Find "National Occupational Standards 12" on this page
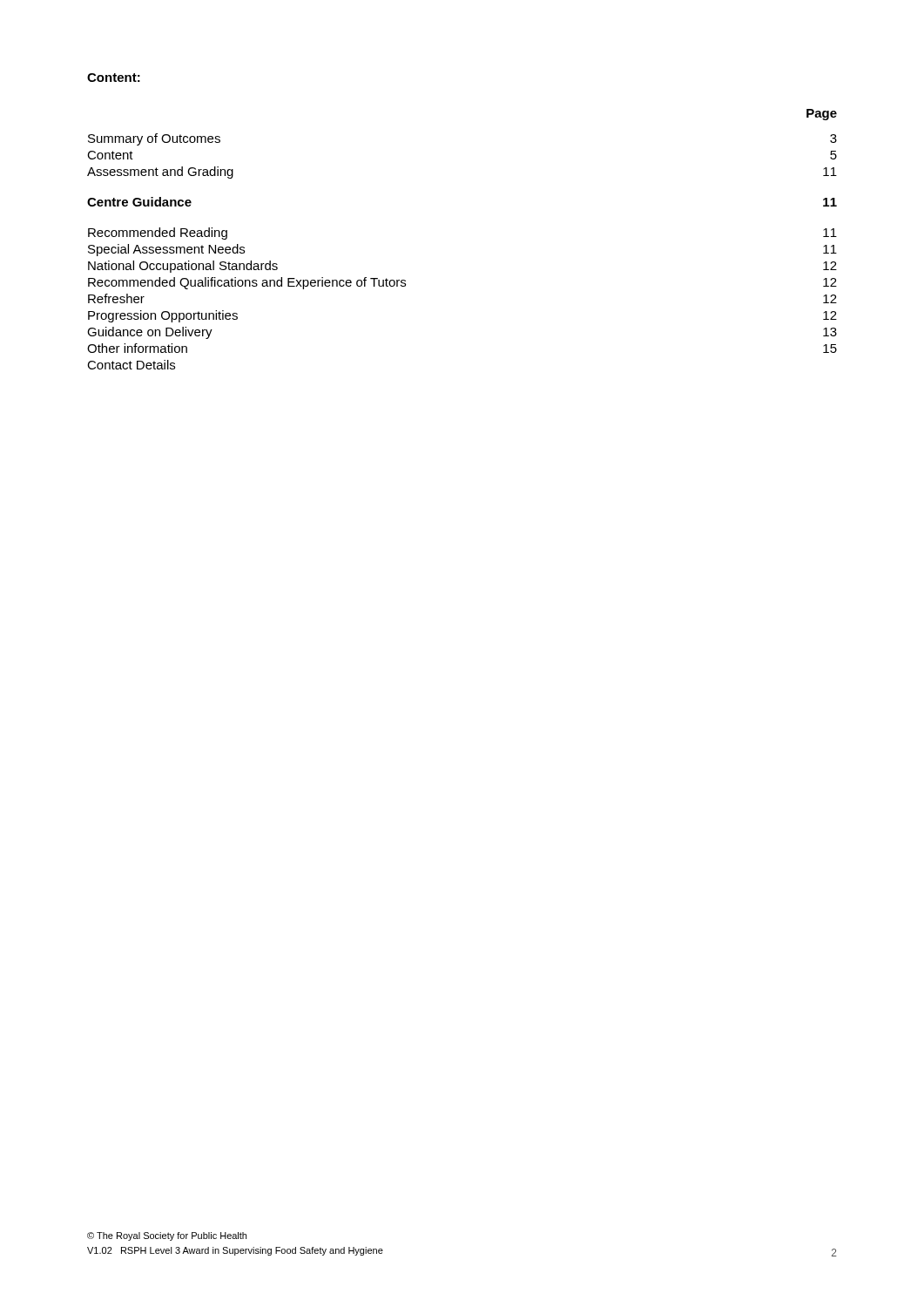Screen dimensions: 1307x924 [x=182, y=266]
